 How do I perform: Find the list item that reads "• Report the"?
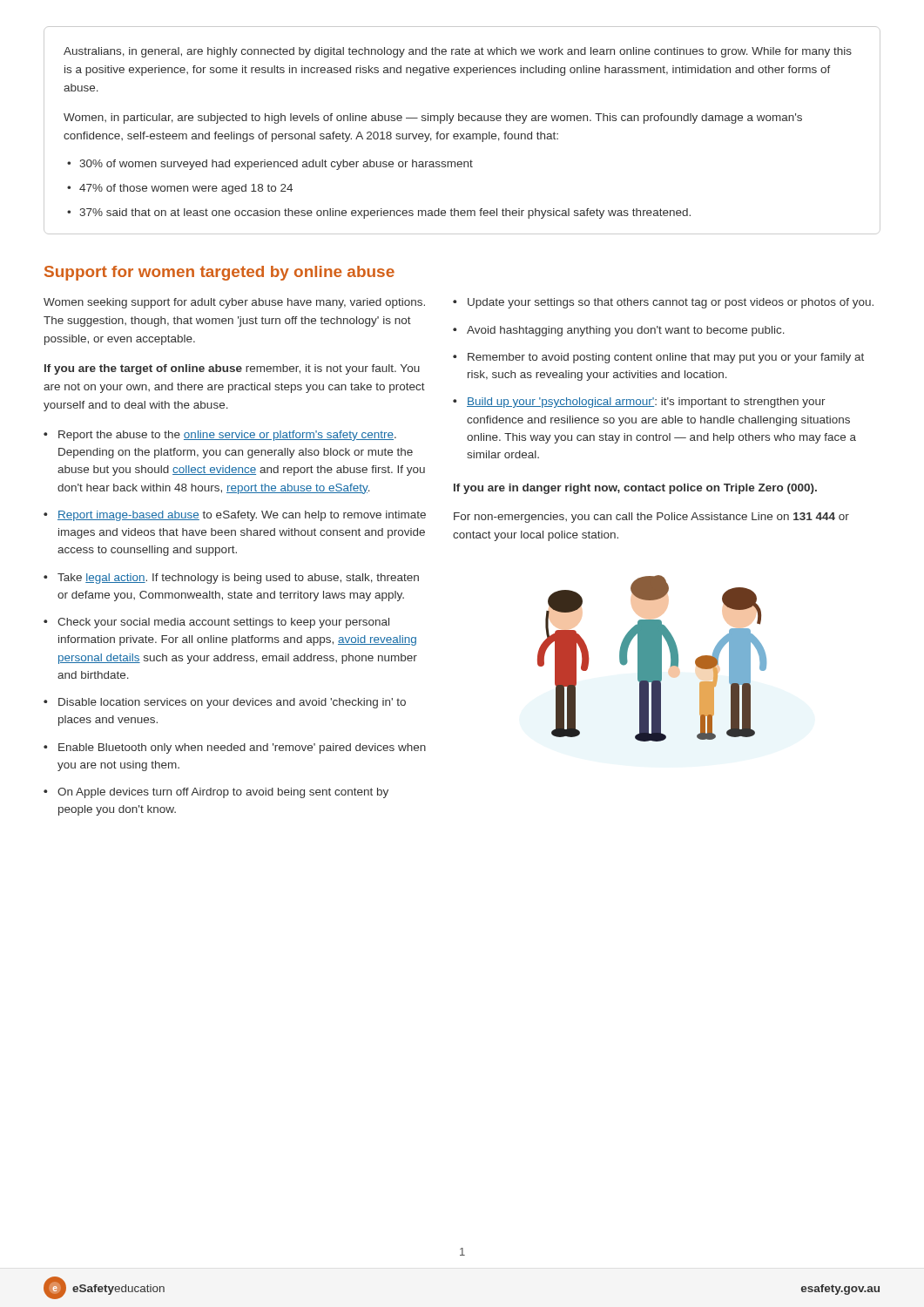tap(234, 460)
